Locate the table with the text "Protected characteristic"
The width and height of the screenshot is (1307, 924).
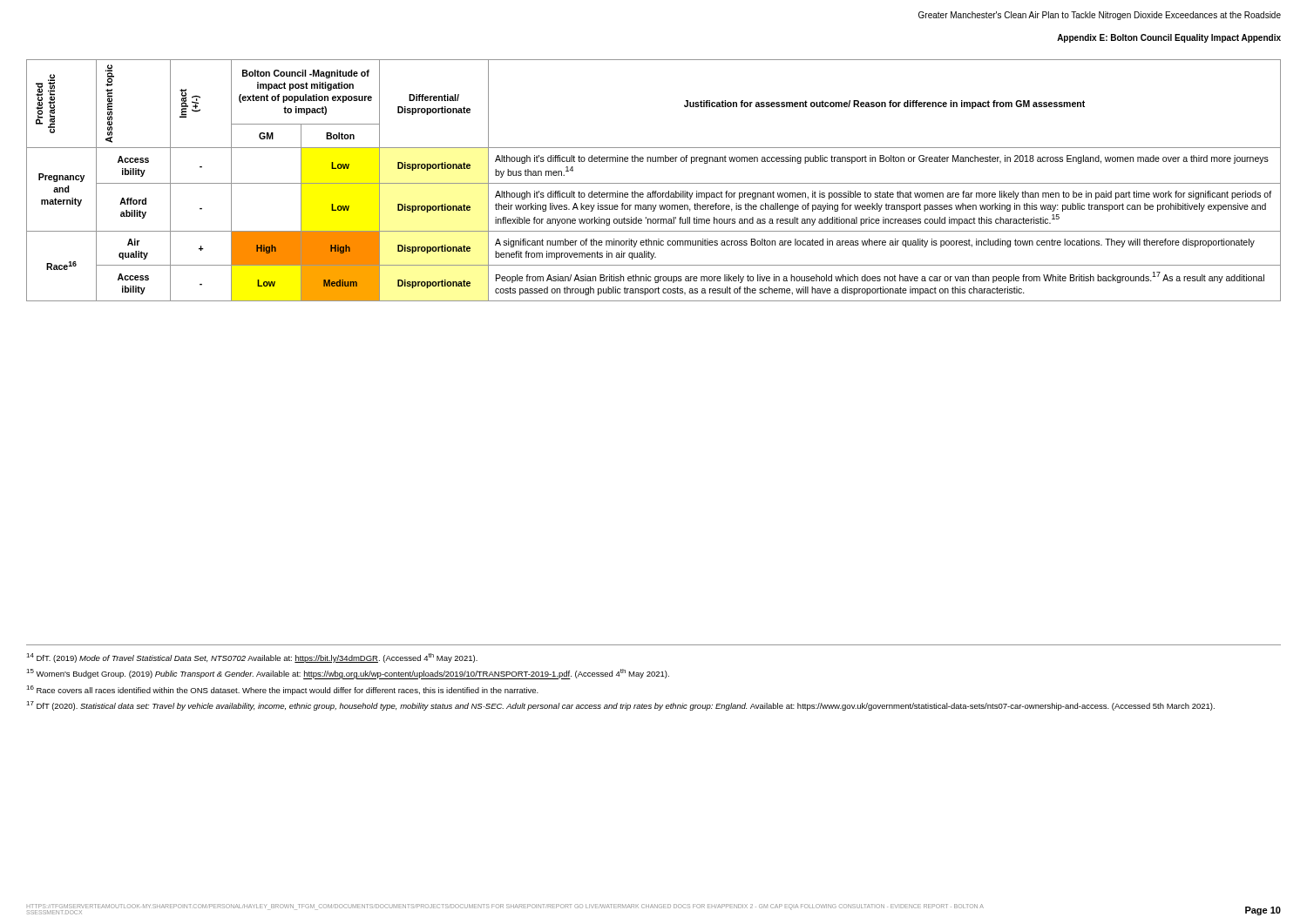654,180
